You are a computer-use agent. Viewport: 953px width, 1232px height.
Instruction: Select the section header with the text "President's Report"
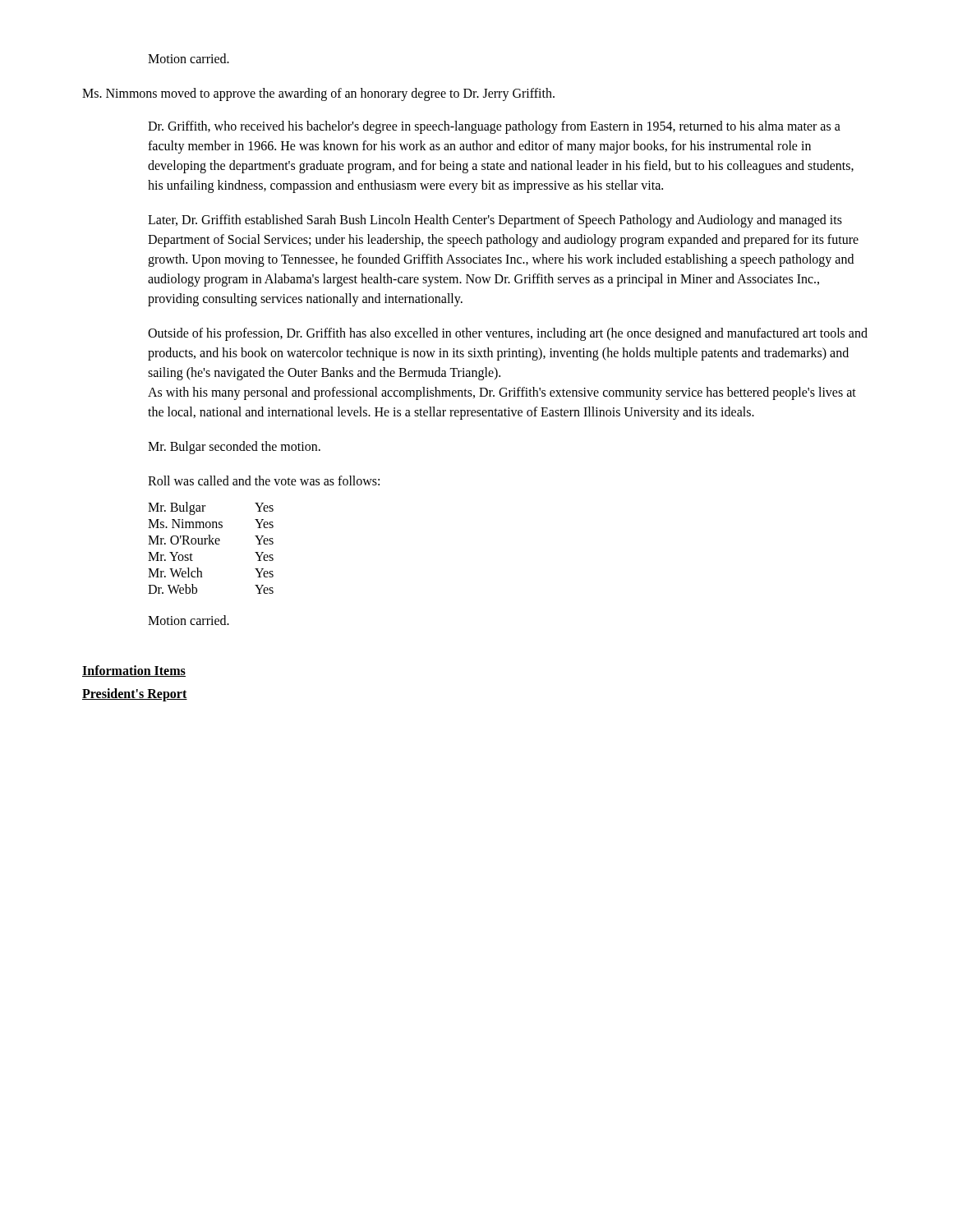[134, 694]
